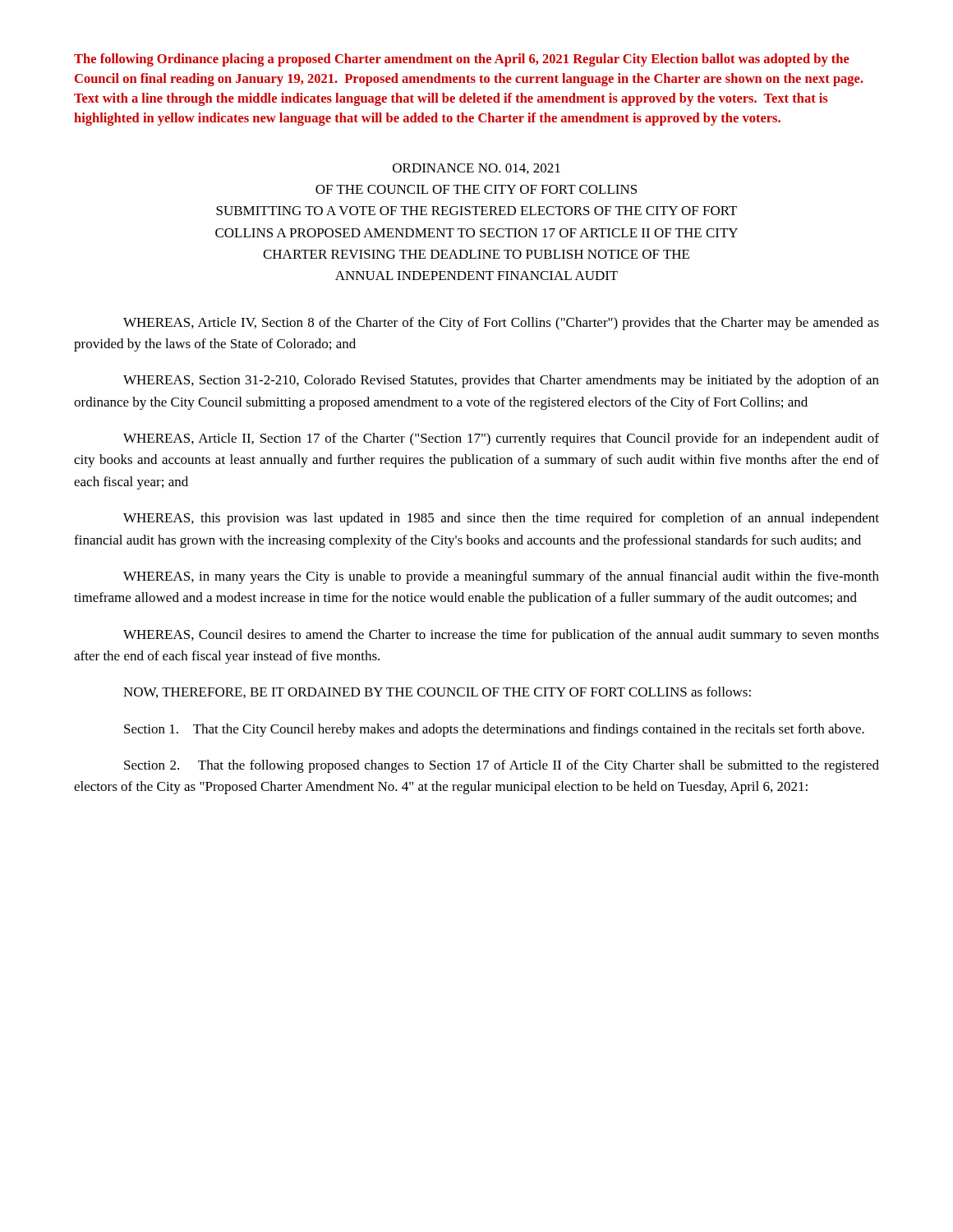Find the passage starting "WHEREAS, Section 31-2-210, Colorado"
Viewport: 953px width, 1232px height.
[476, 391]
